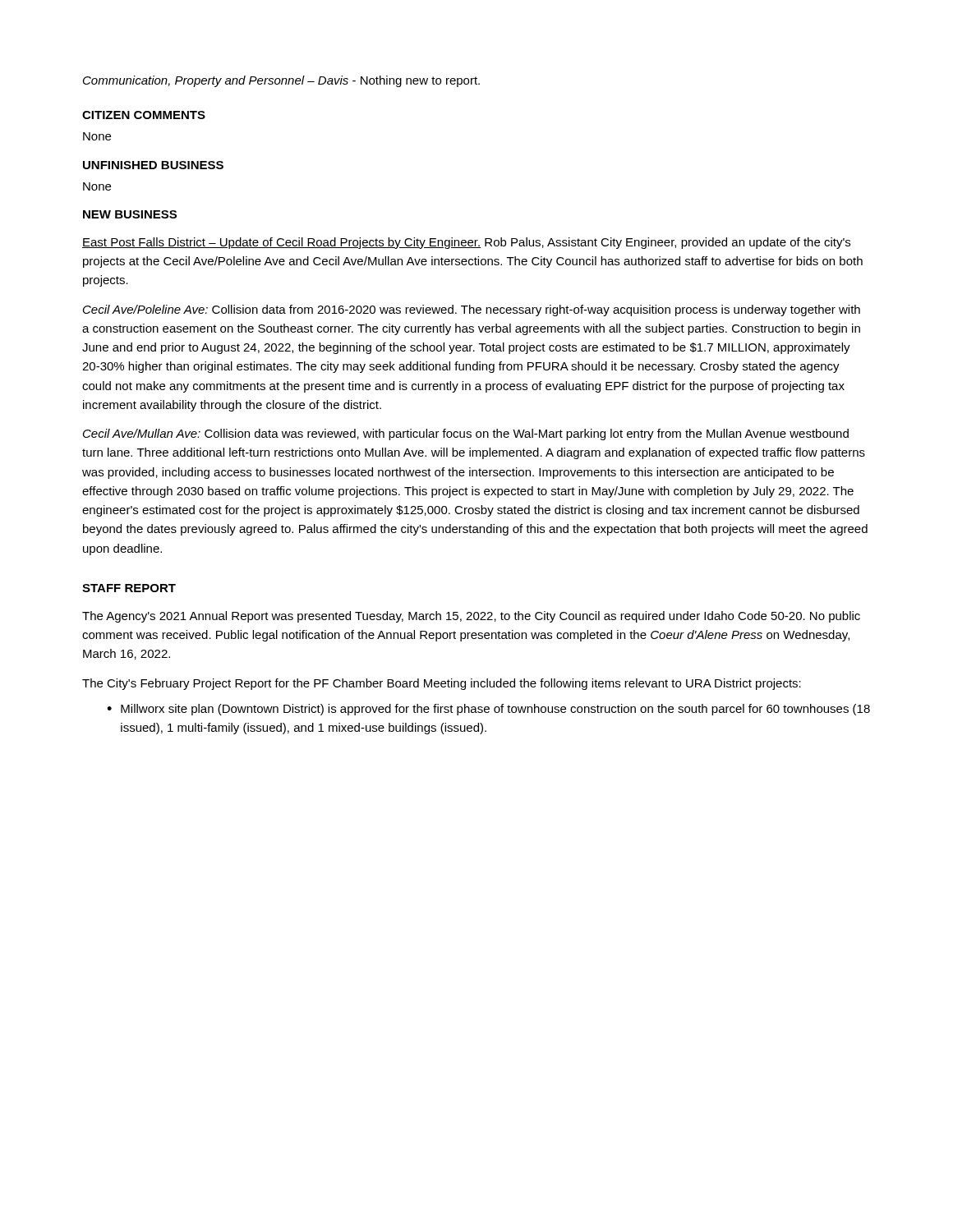This screenshot has height=1232, width=953.
Task: Select the region starting "Cecil Ave/Poleline Ave: Collision data"
Action: pos(471,357)
